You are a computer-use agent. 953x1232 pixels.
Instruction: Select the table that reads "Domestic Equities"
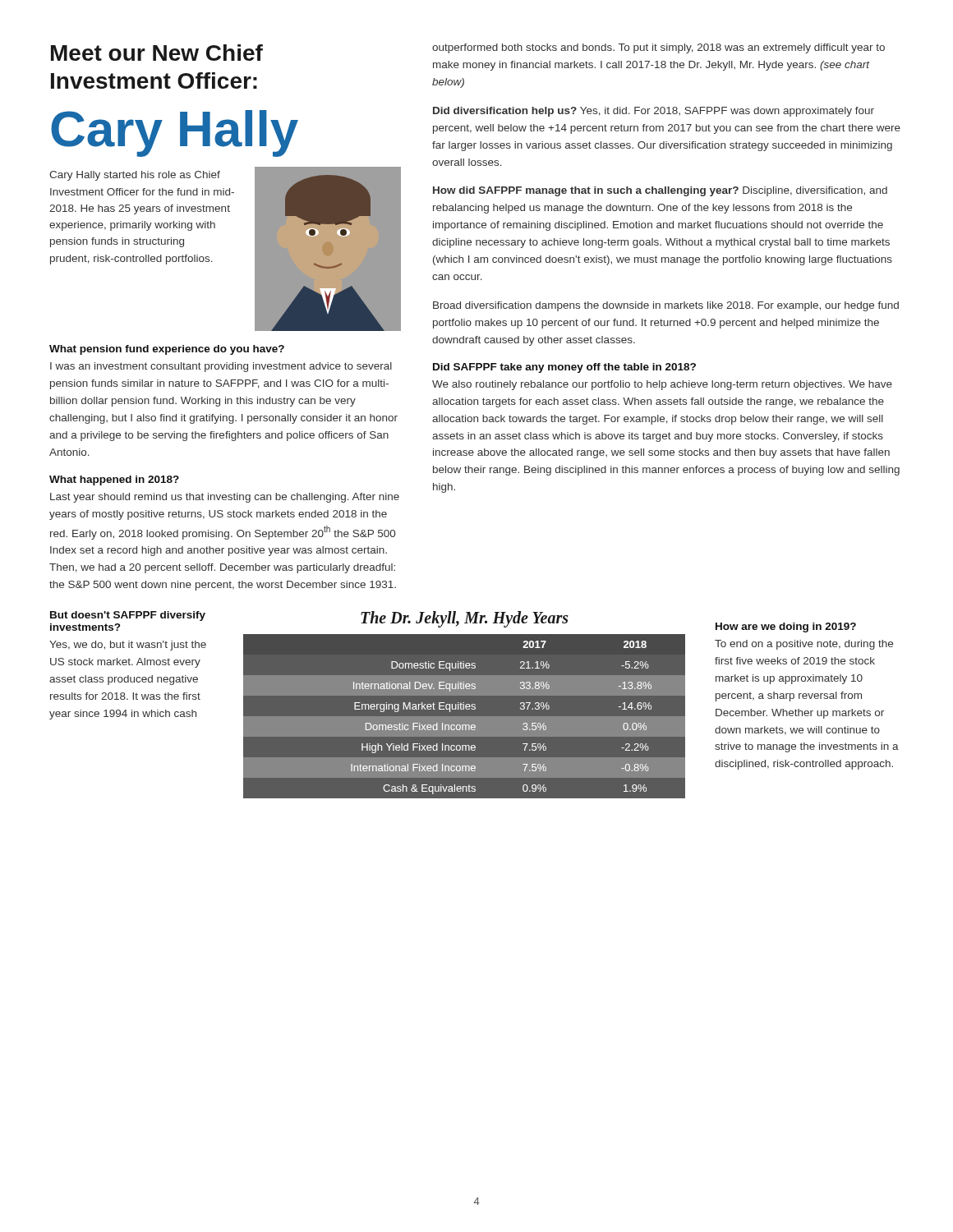tap(464, 716)
